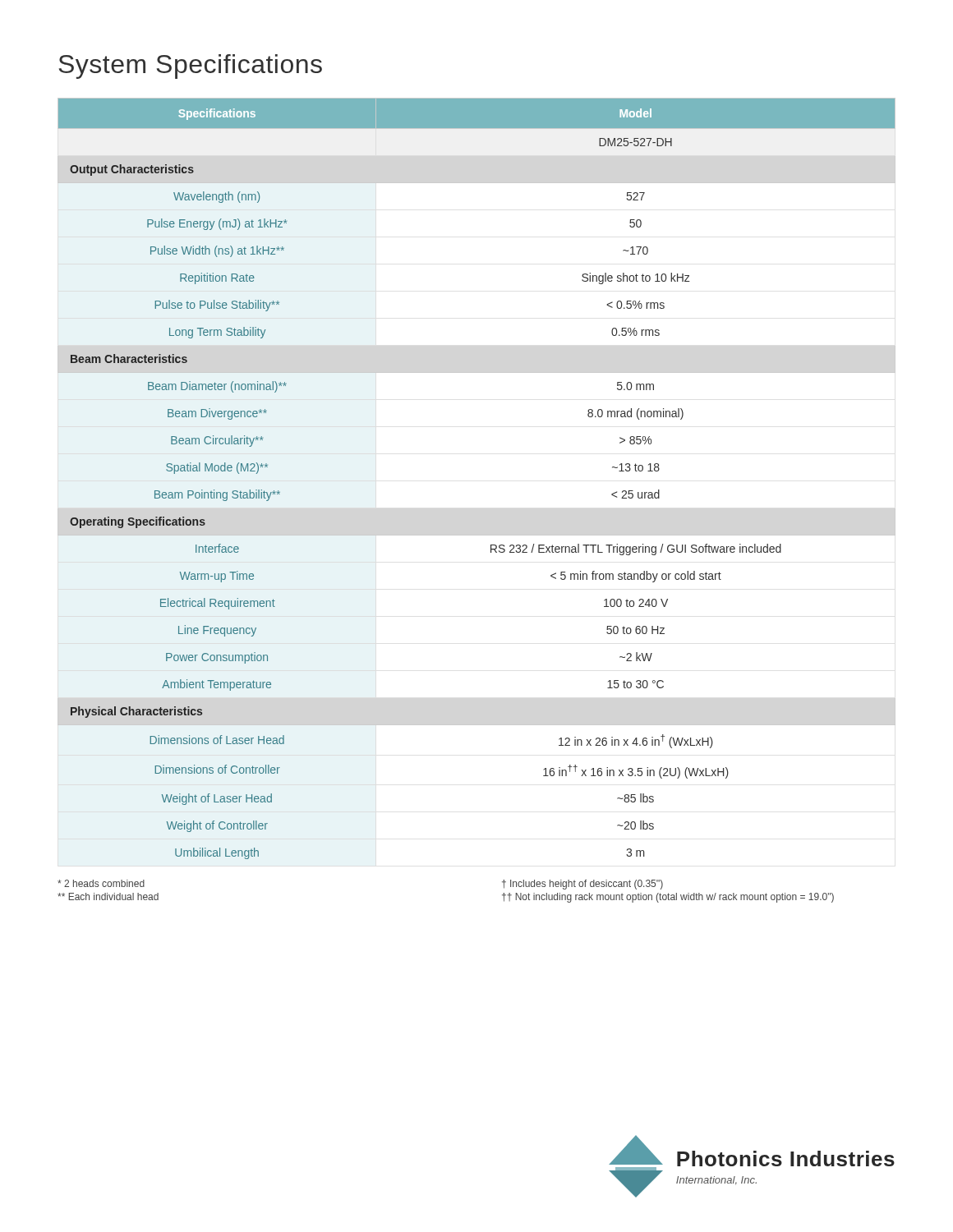Locate the block starting "† Includes height of"
This screenshot has height=1232, width=953.
tap(698, 884)
